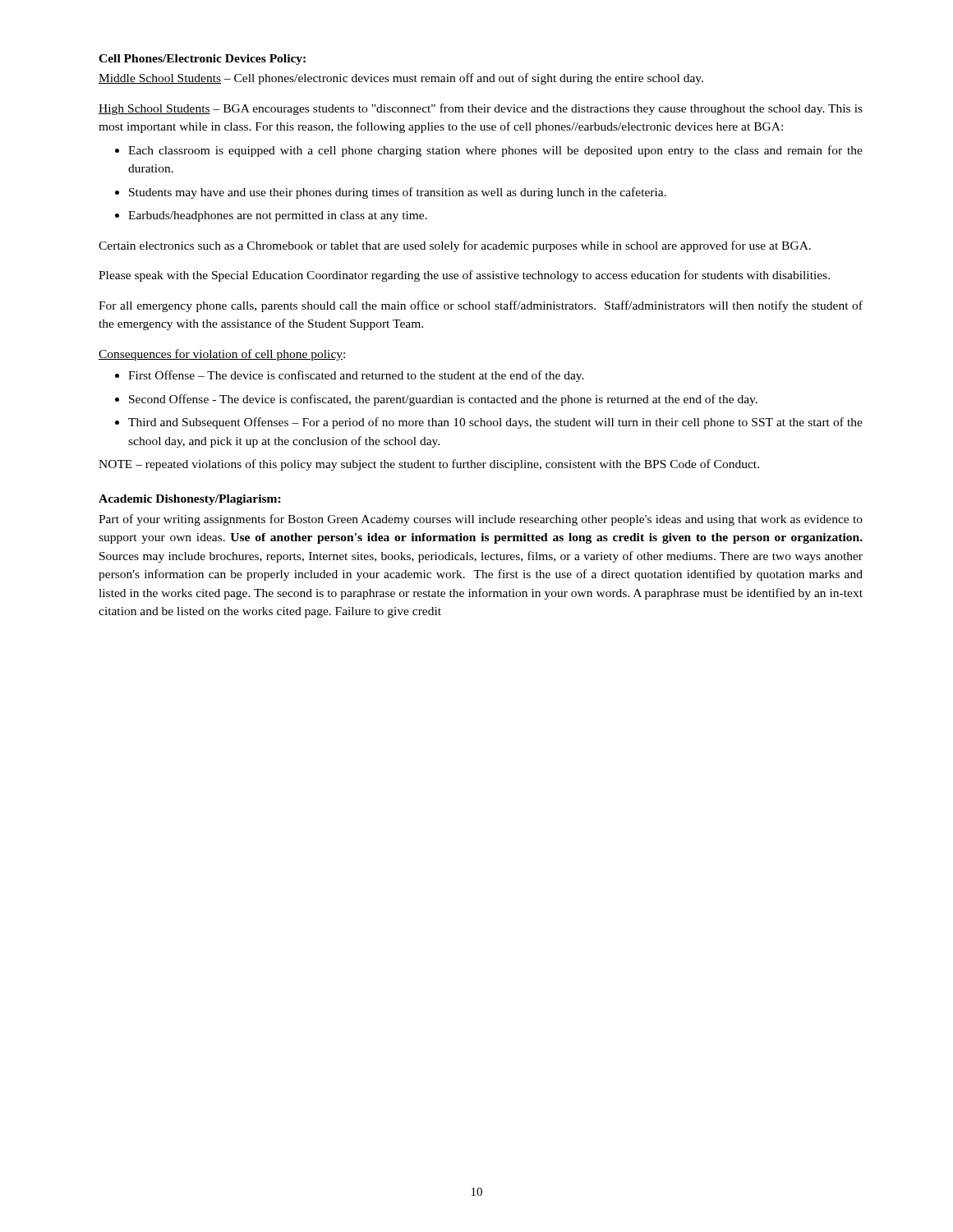Where is the passage that starts "Third and Subsequent Offenses – For"?

click(x=495, y=431)
